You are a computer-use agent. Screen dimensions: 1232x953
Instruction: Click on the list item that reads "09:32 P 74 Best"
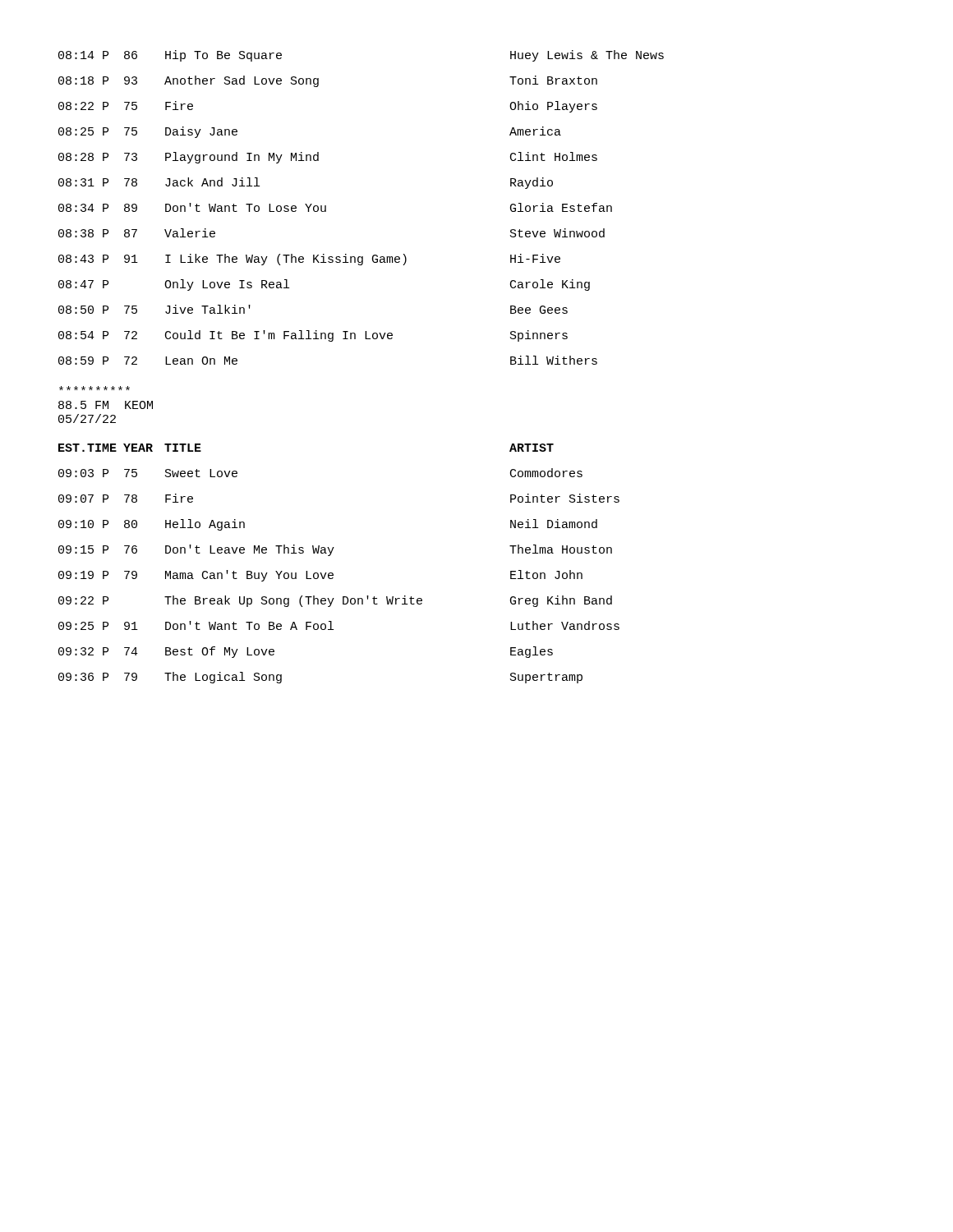[x=83, y=652]
